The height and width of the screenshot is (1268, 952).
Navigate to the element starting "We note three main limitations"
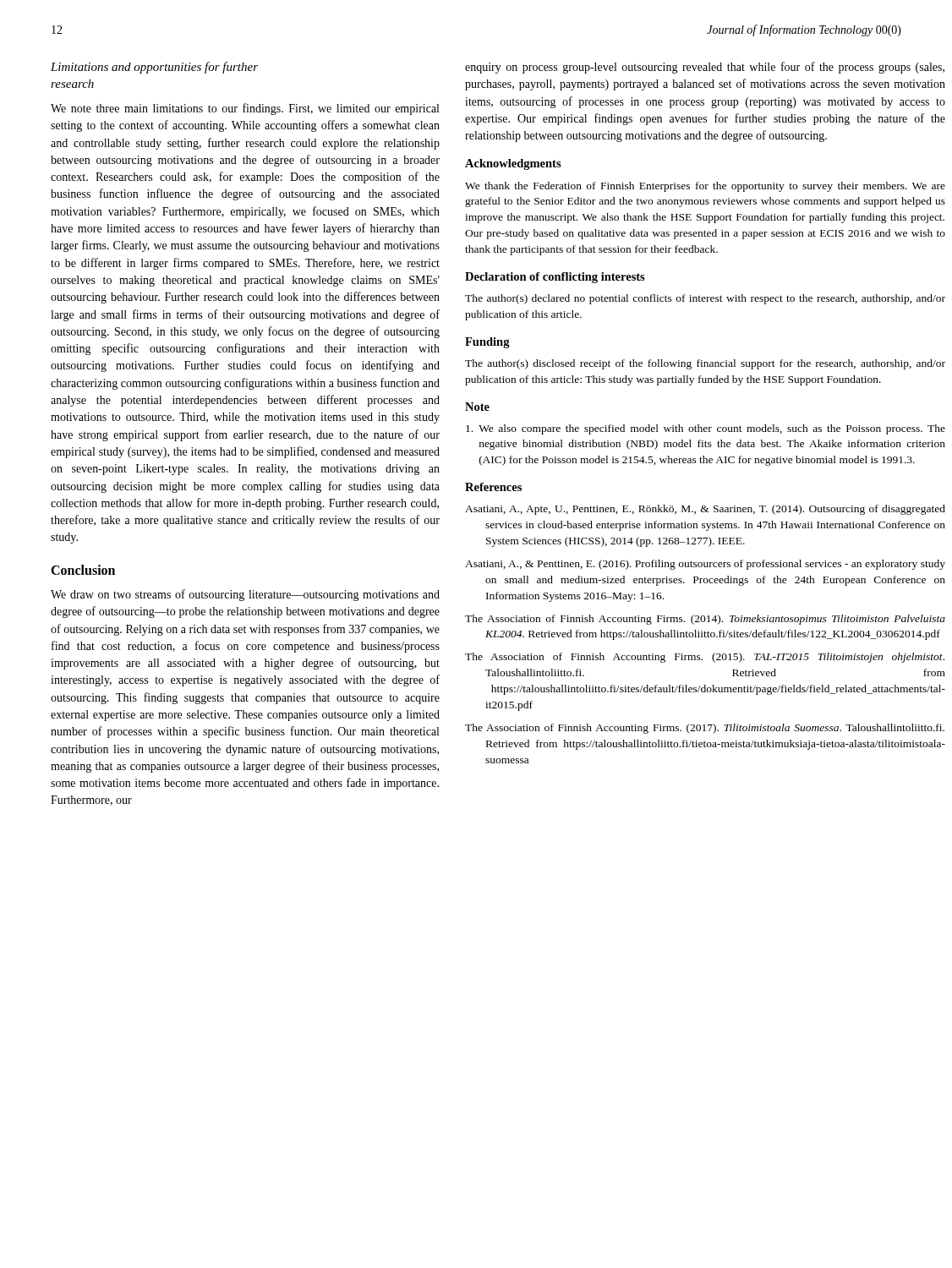[x=245, y=324]
